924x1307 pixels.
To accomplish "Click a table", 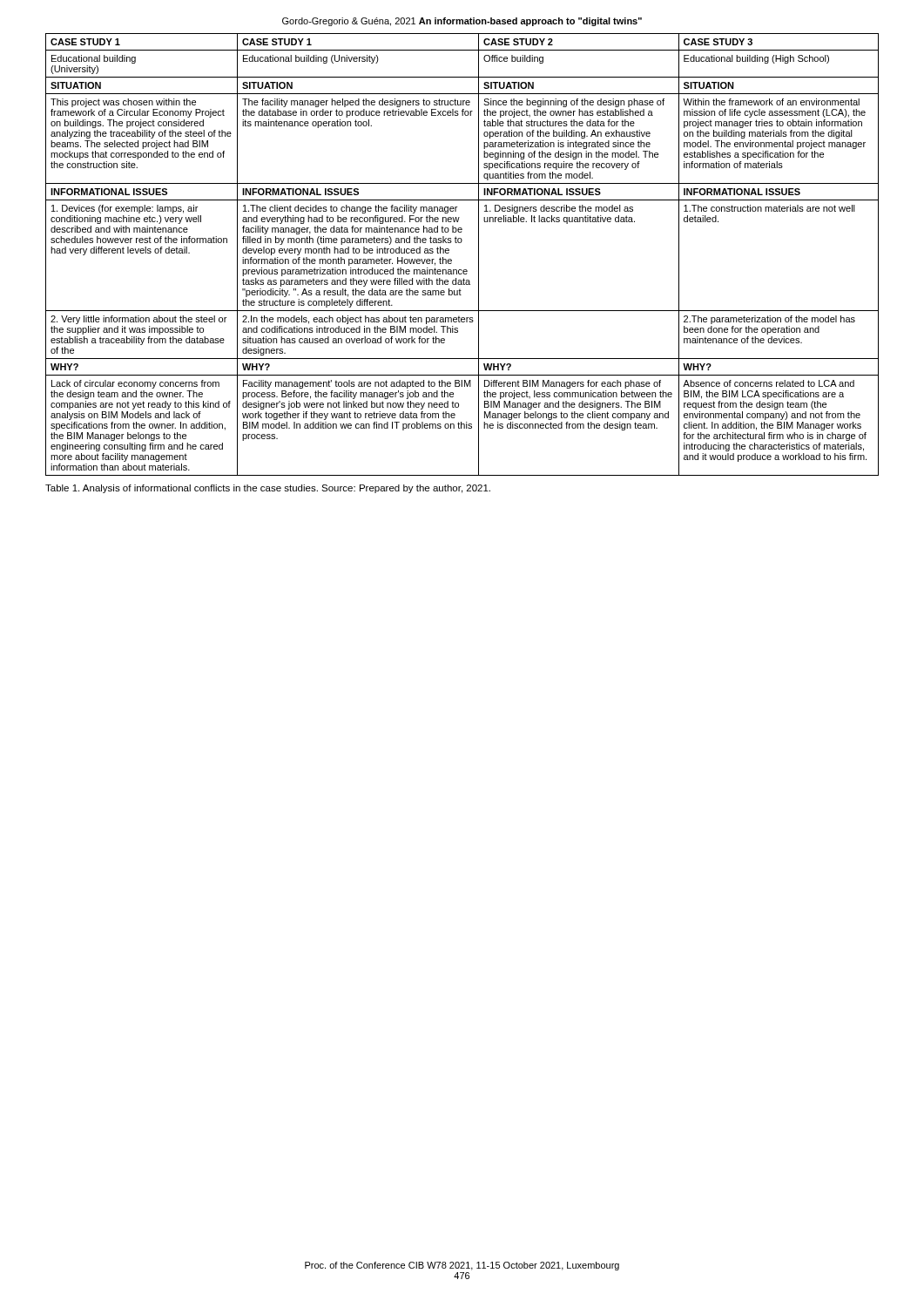I will coord(462,254).
